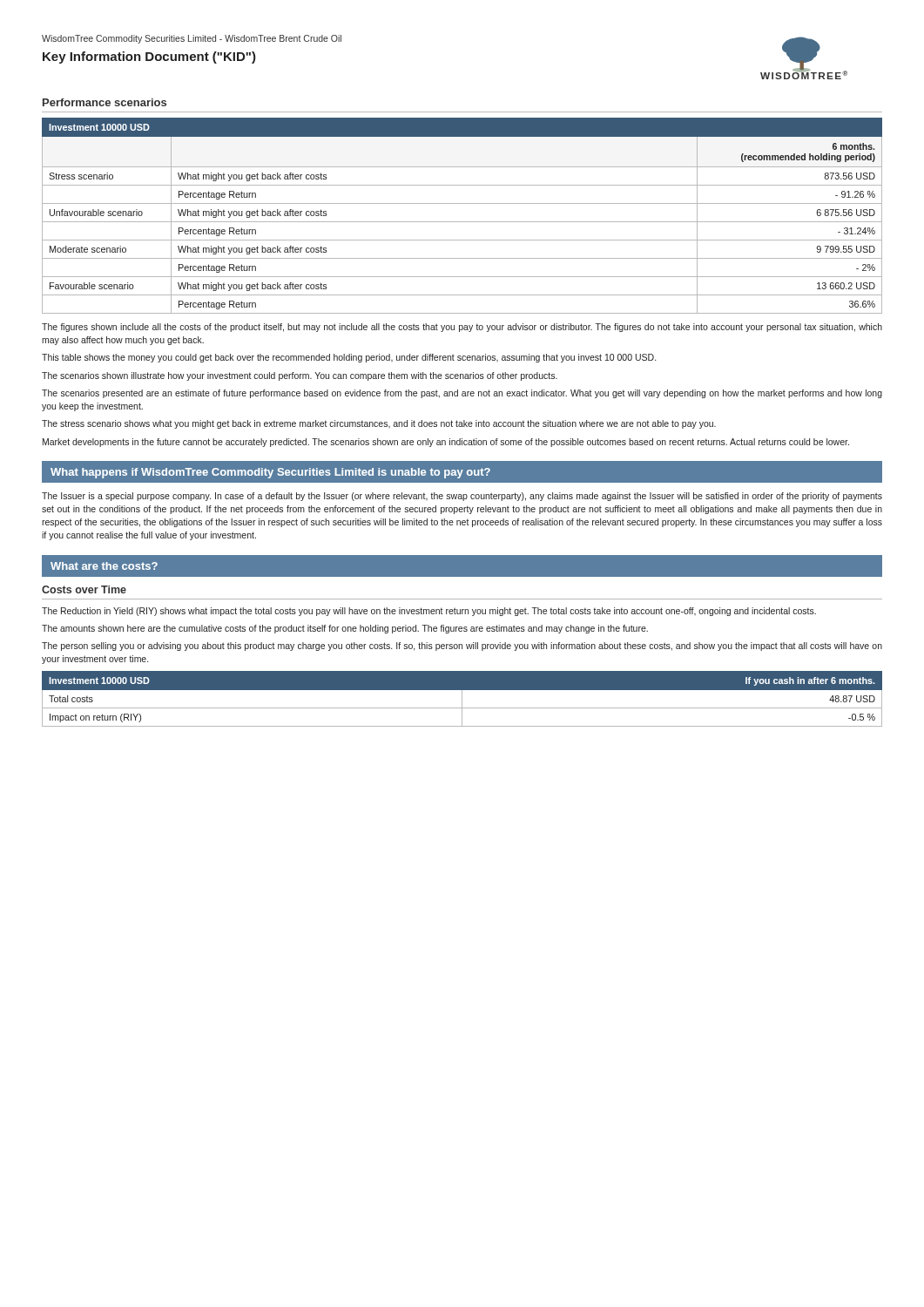Click on the section header containing "Performance scenarios"
This screenshot has width=924, height=1307.
click(x=104, y=102)
